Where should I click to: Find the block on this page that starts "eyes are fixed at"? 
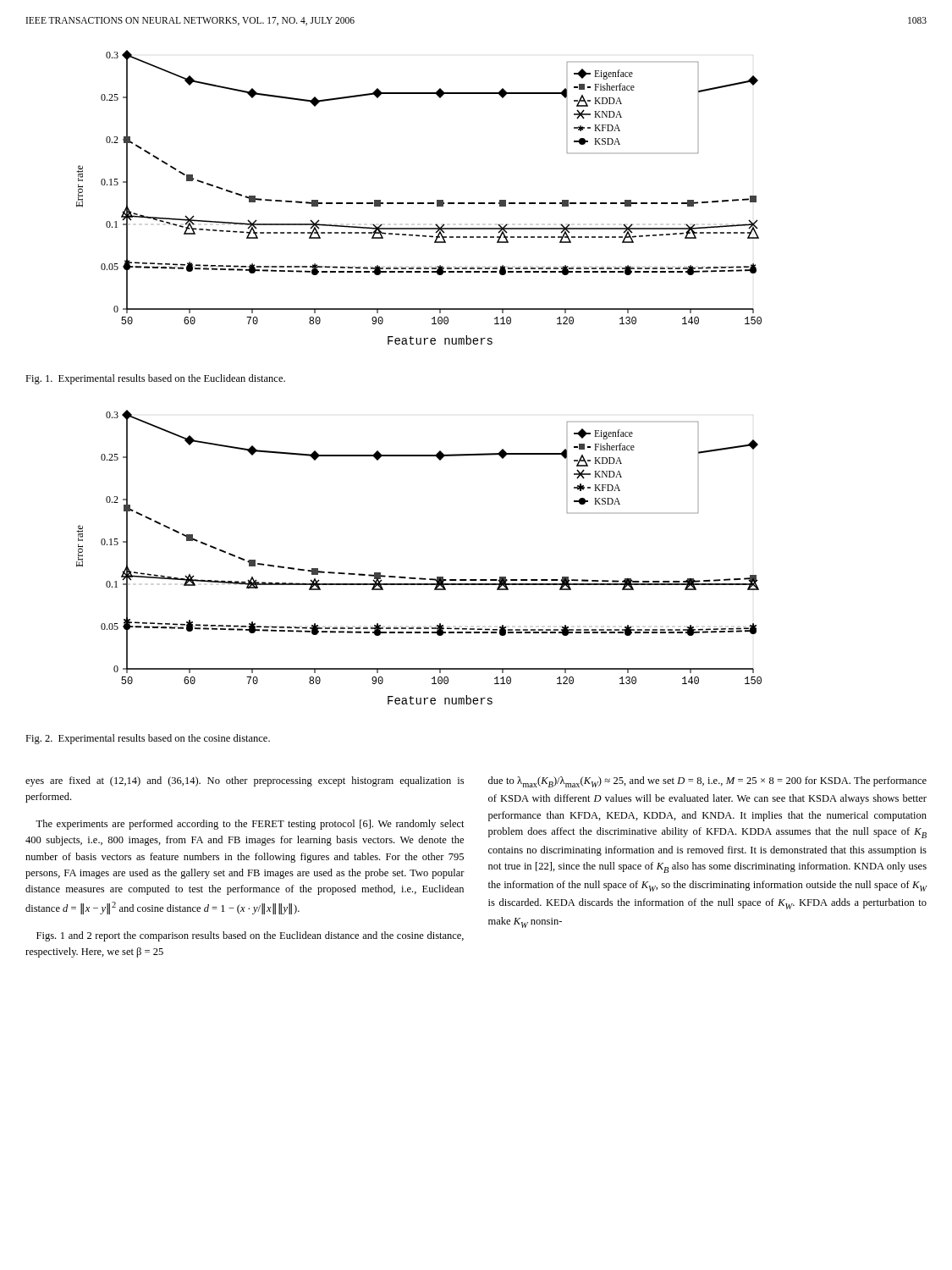245,867
